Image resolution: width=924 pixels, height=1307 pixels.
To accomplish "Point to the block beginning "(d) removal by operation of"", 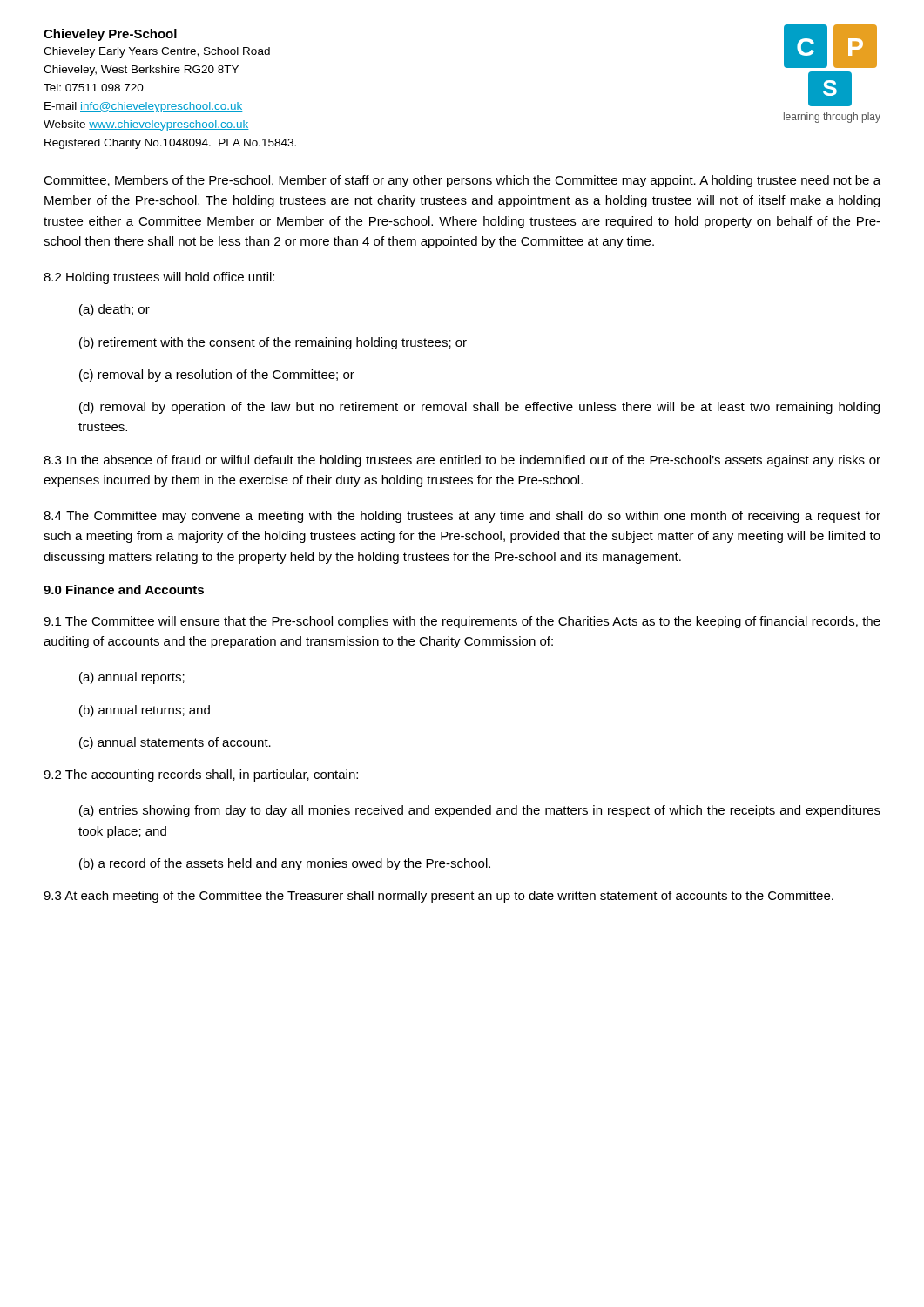I will 479,417.
